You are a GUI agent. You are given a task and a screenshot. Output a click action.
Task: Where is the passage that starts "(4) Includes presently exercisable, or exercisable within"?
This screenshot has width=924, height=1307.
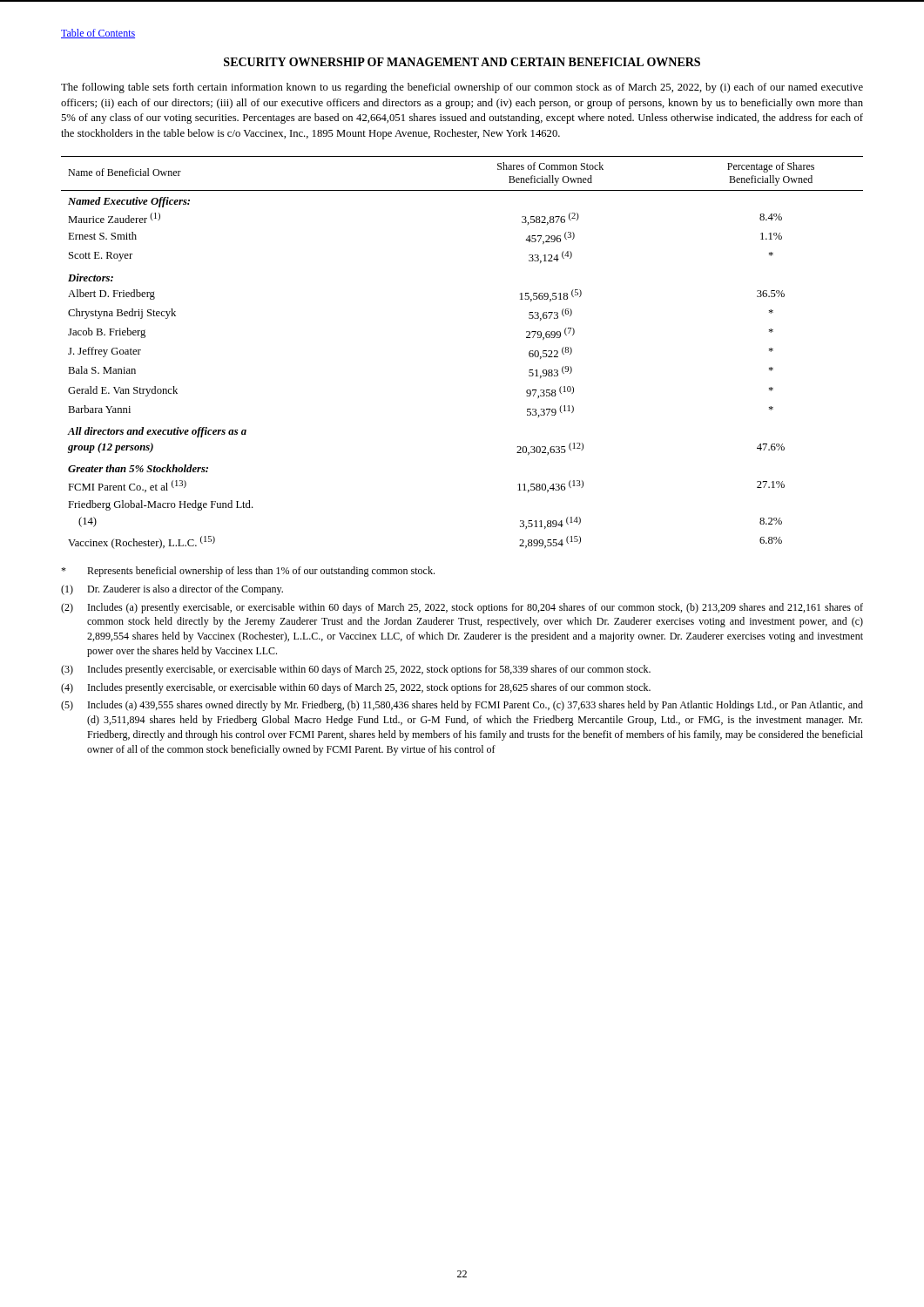click(462, 687)
